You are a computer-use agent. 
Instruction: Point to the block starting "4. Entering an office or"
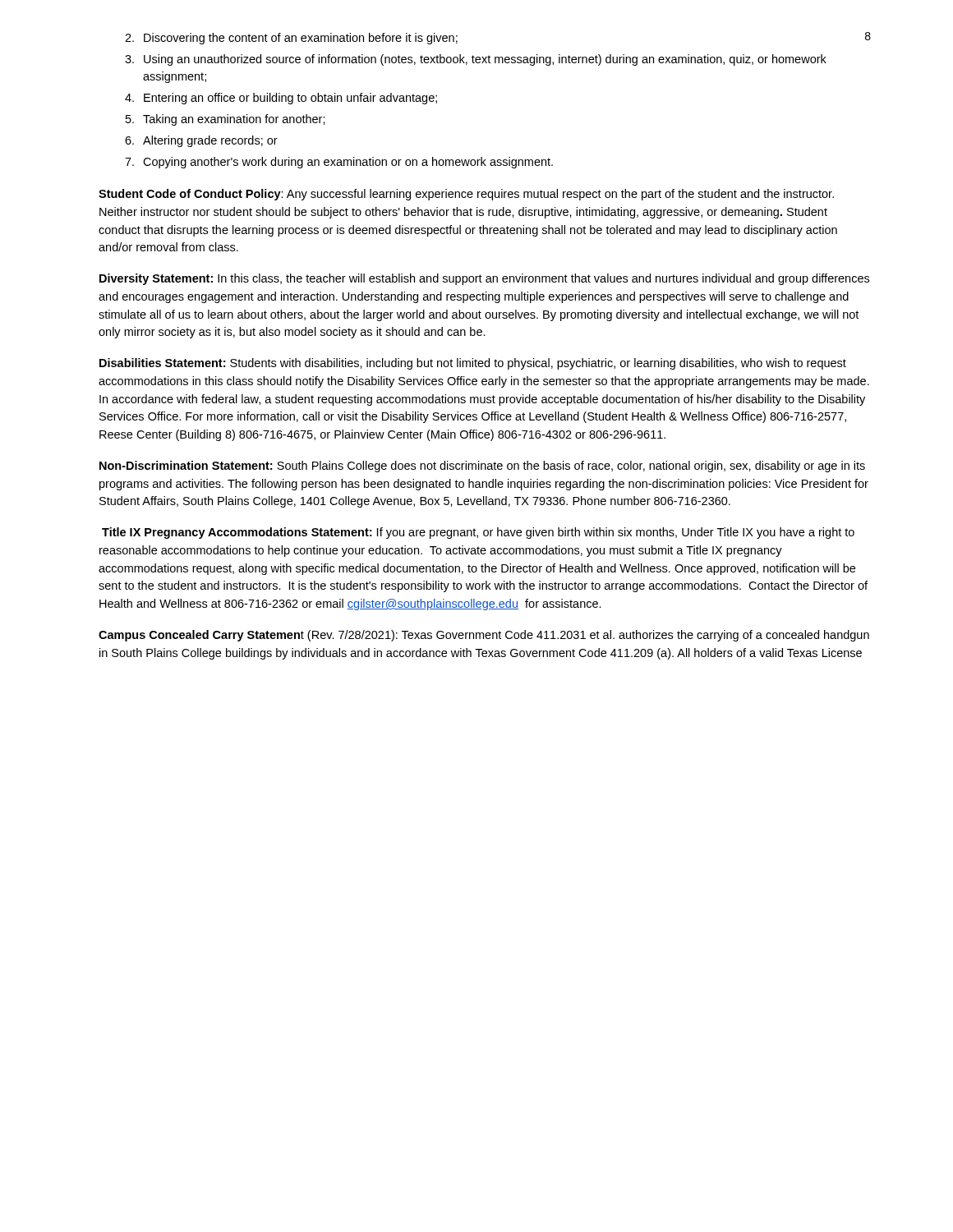pos(281,99)
